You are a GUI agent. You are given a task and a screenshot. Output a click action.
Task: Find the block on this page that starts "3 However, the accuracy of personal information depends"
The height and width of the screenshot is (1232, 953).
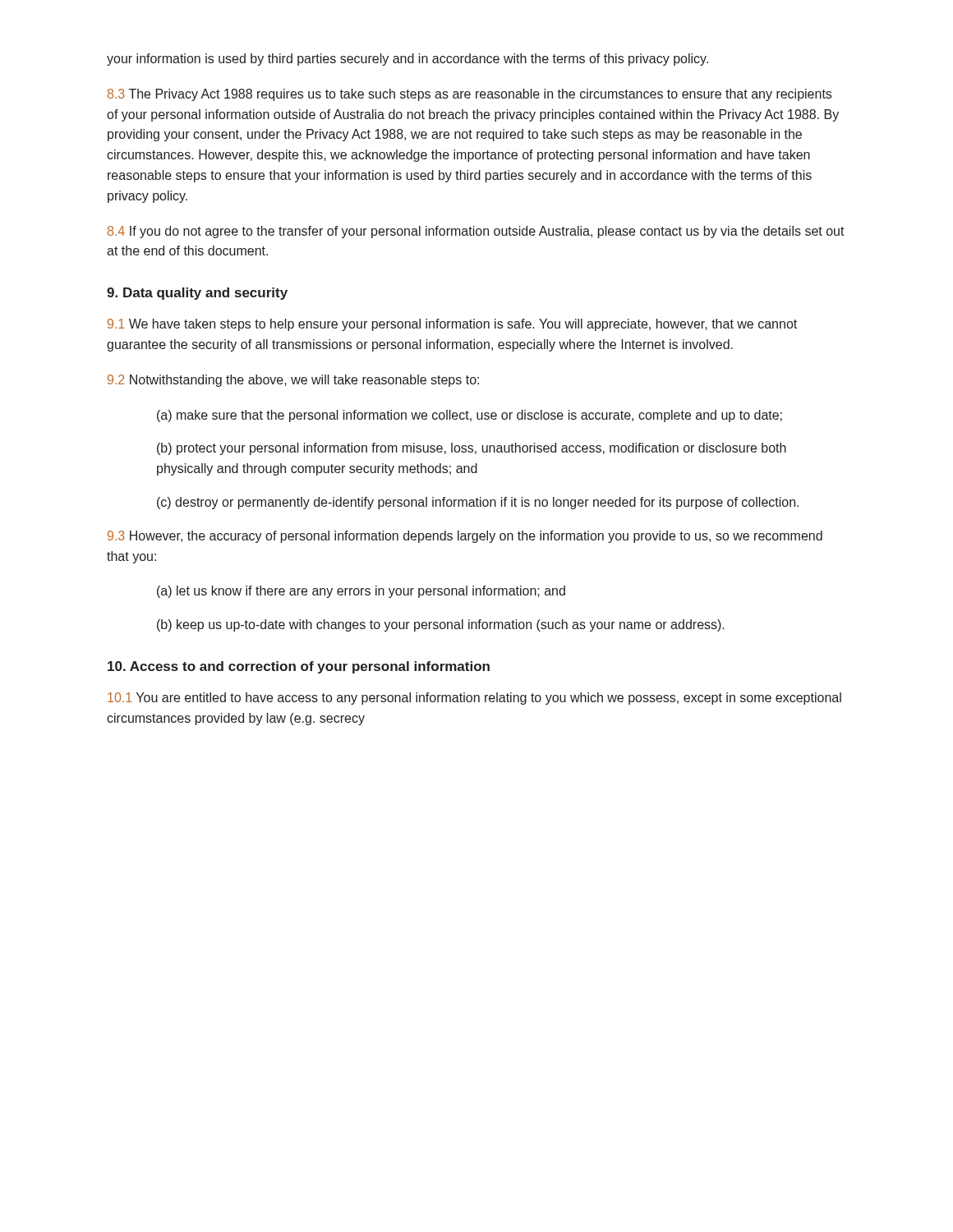pos(476,547)
